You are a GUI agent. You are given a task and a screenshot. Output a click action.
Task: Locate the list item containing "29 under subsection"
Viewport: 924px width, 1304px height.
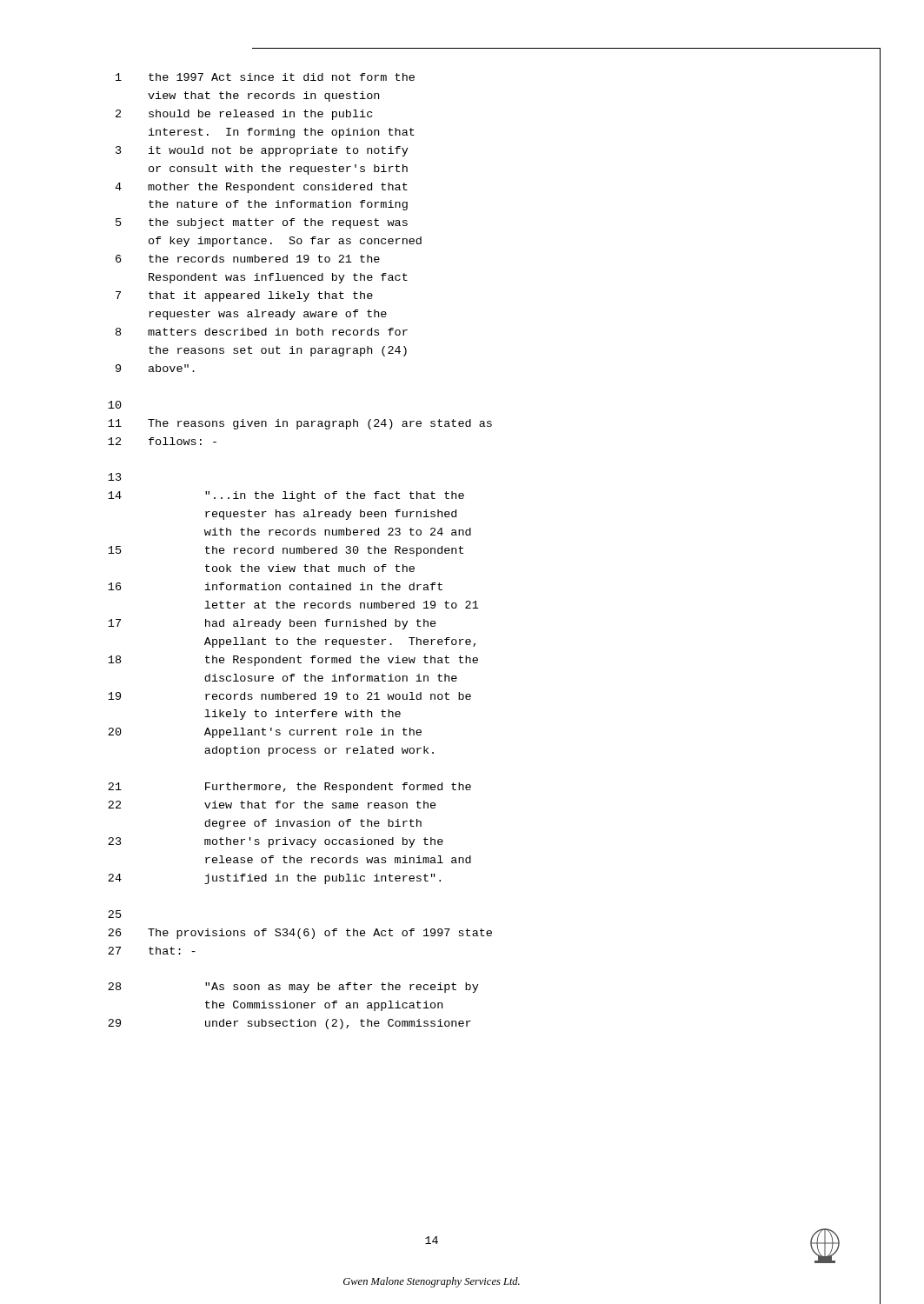[466, 1025]
